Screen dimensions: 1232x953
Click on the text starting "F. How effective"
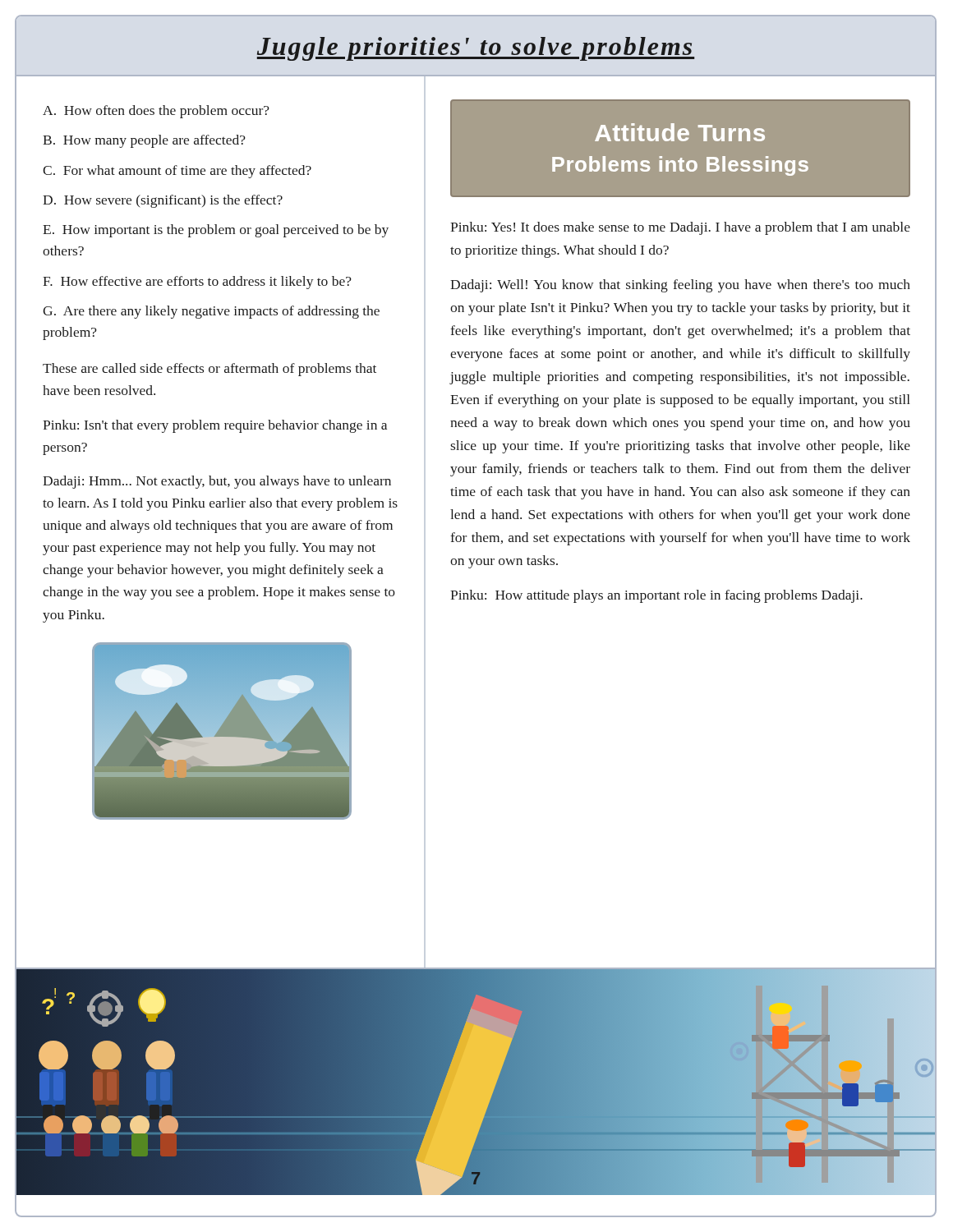click(x=197, y=280)
